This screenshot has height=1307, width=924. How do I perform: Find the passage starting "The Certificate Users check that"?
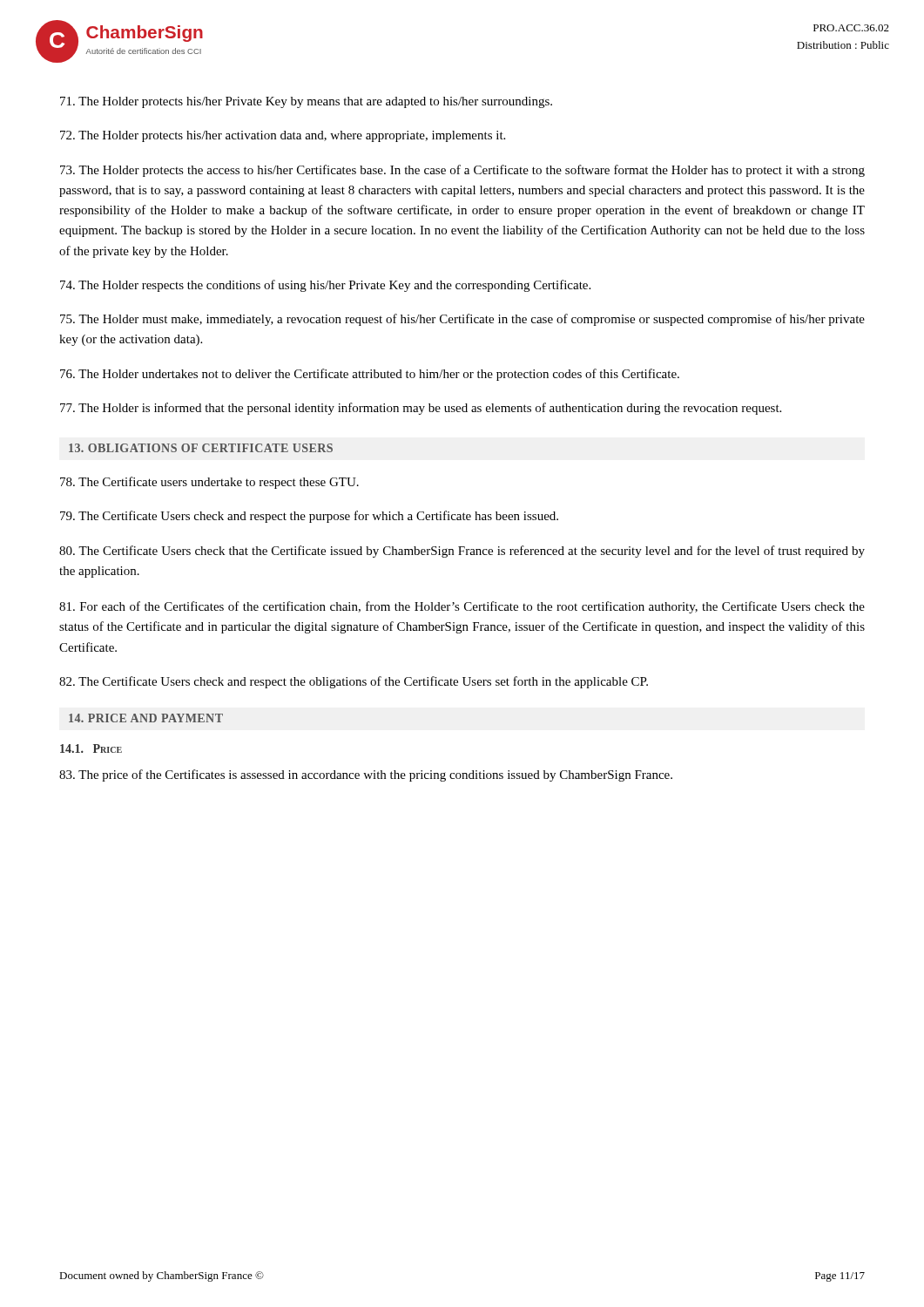coord(462,560)
